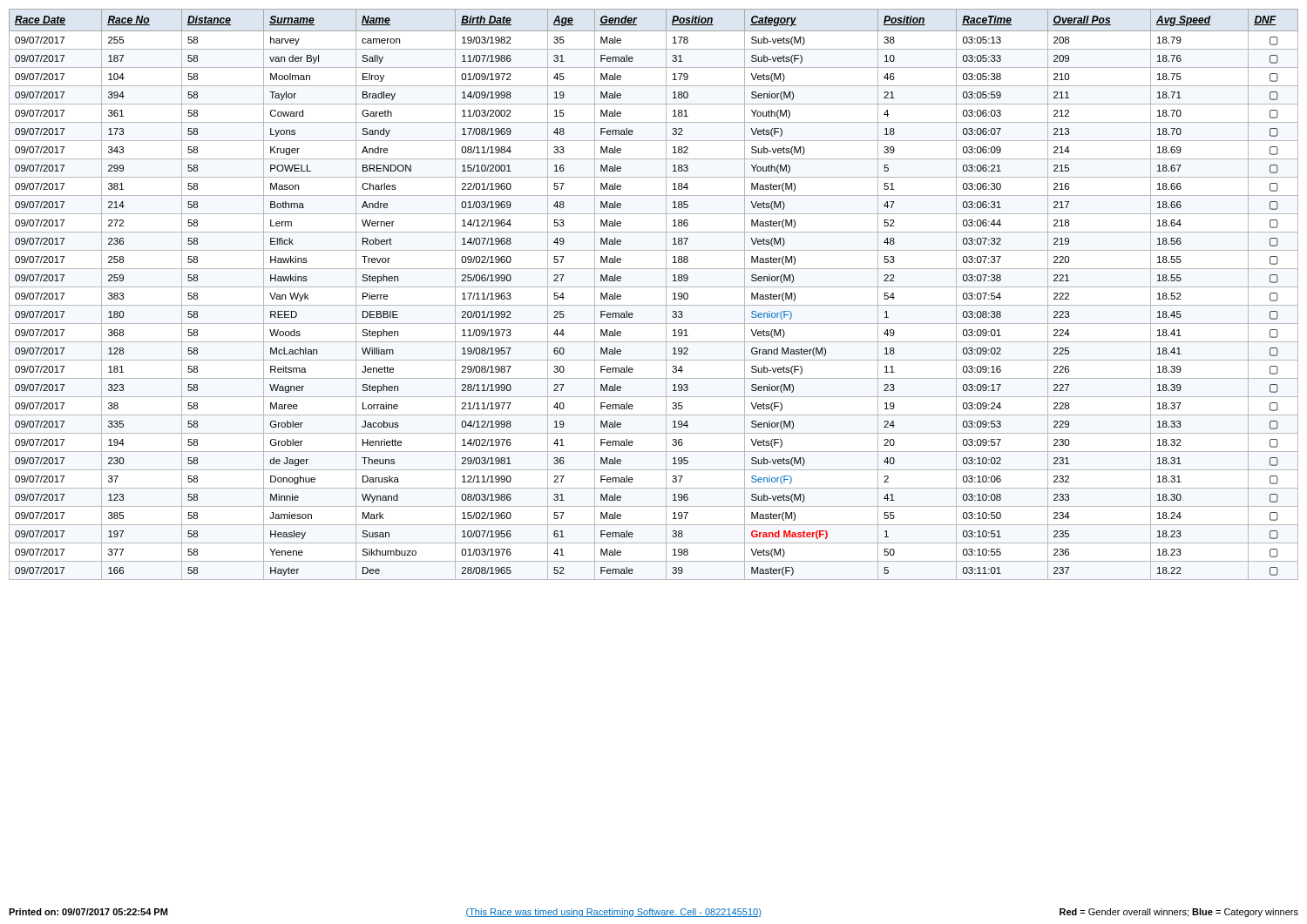The image size is (1307, 924).
Task: Locate the table
Action: (x=654, y=294)
